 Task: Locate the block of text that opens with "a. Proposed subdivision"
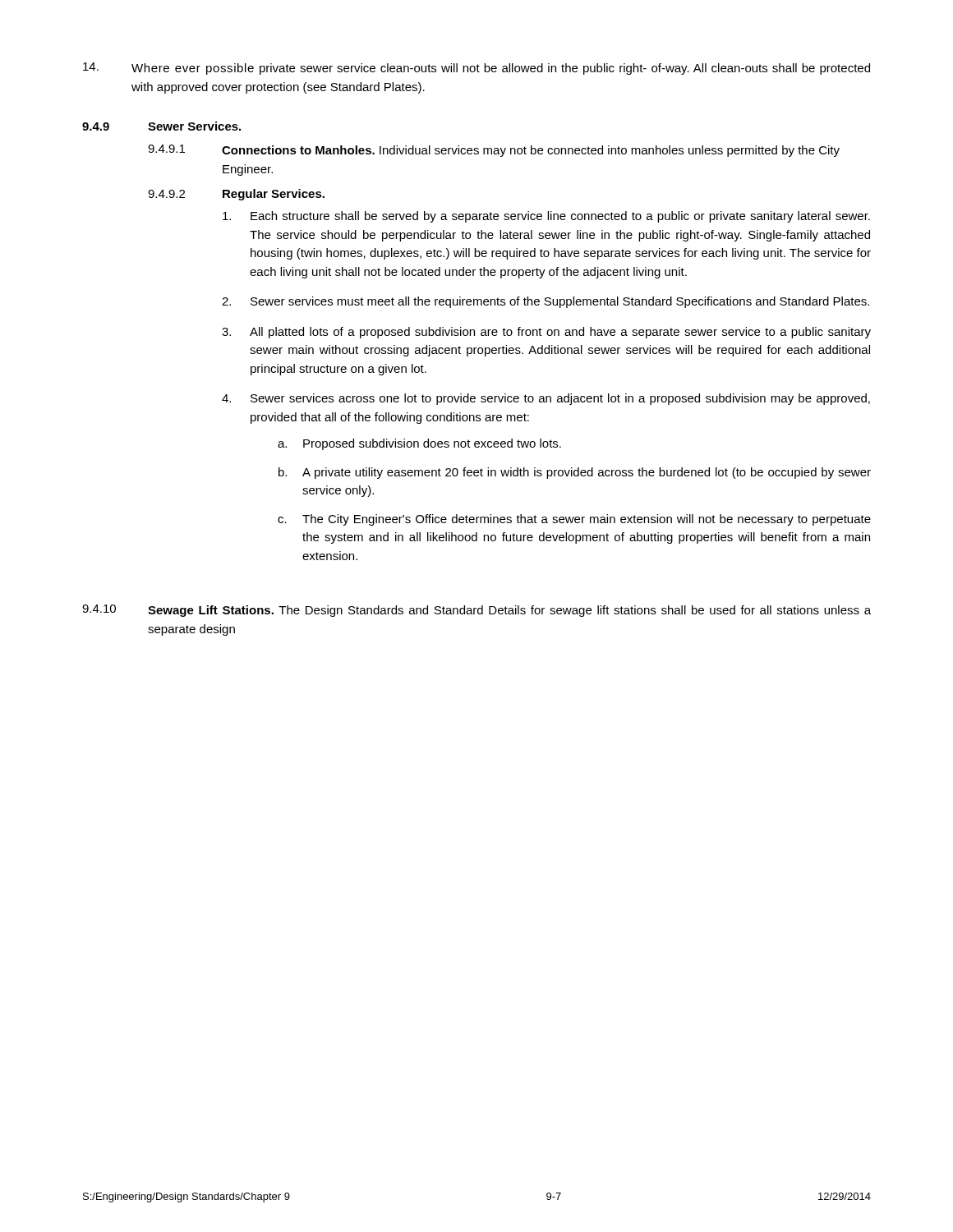click(x=419, y=444)
